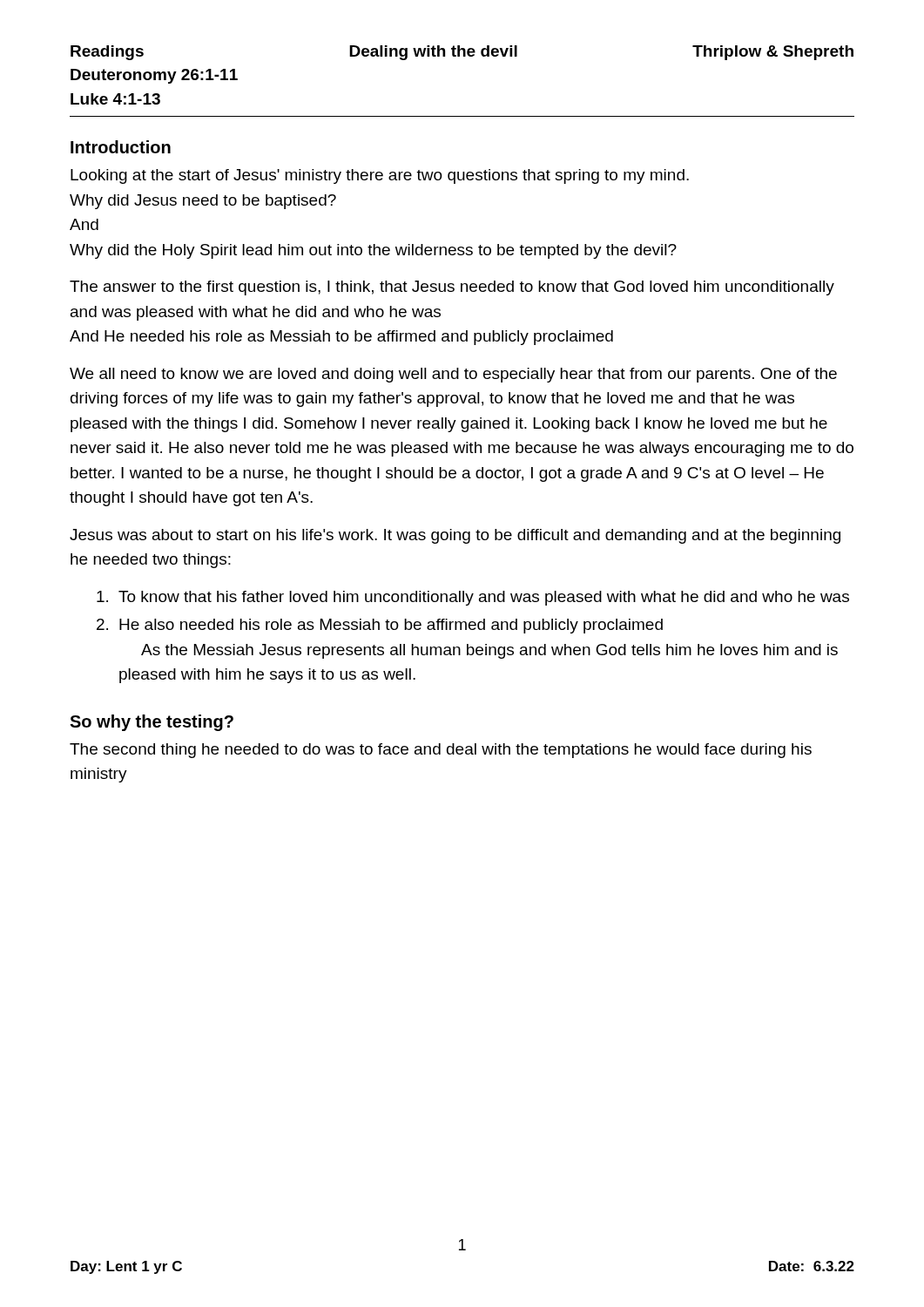Select the block starting "Deuteronomy 26:1-11 Luke"
This screenshot has width=924, height=1307.
tap(154, 87)
